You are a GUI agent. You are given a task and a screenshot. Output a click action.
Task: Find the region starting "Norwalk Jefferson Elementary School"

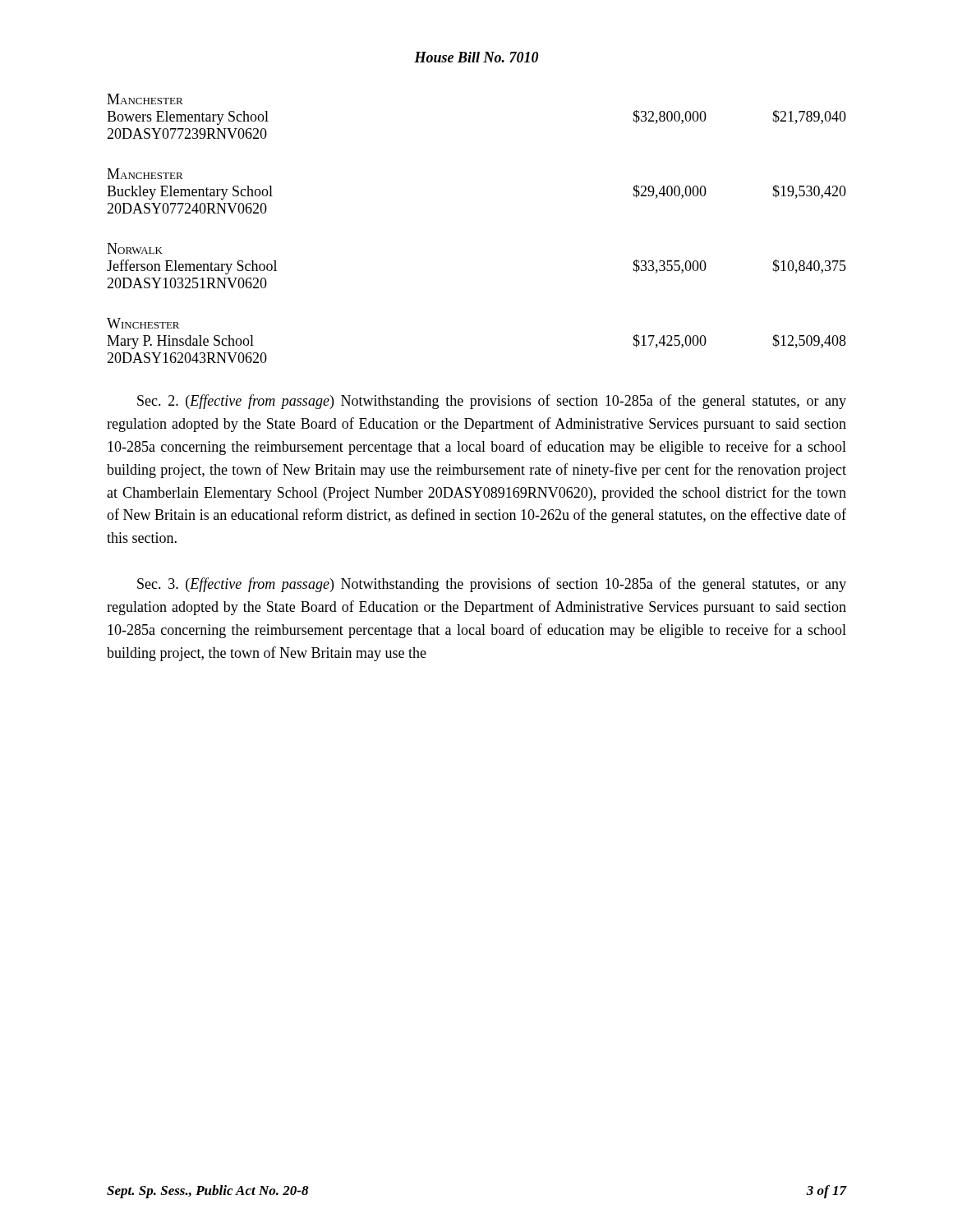click(x=135, y=248)
